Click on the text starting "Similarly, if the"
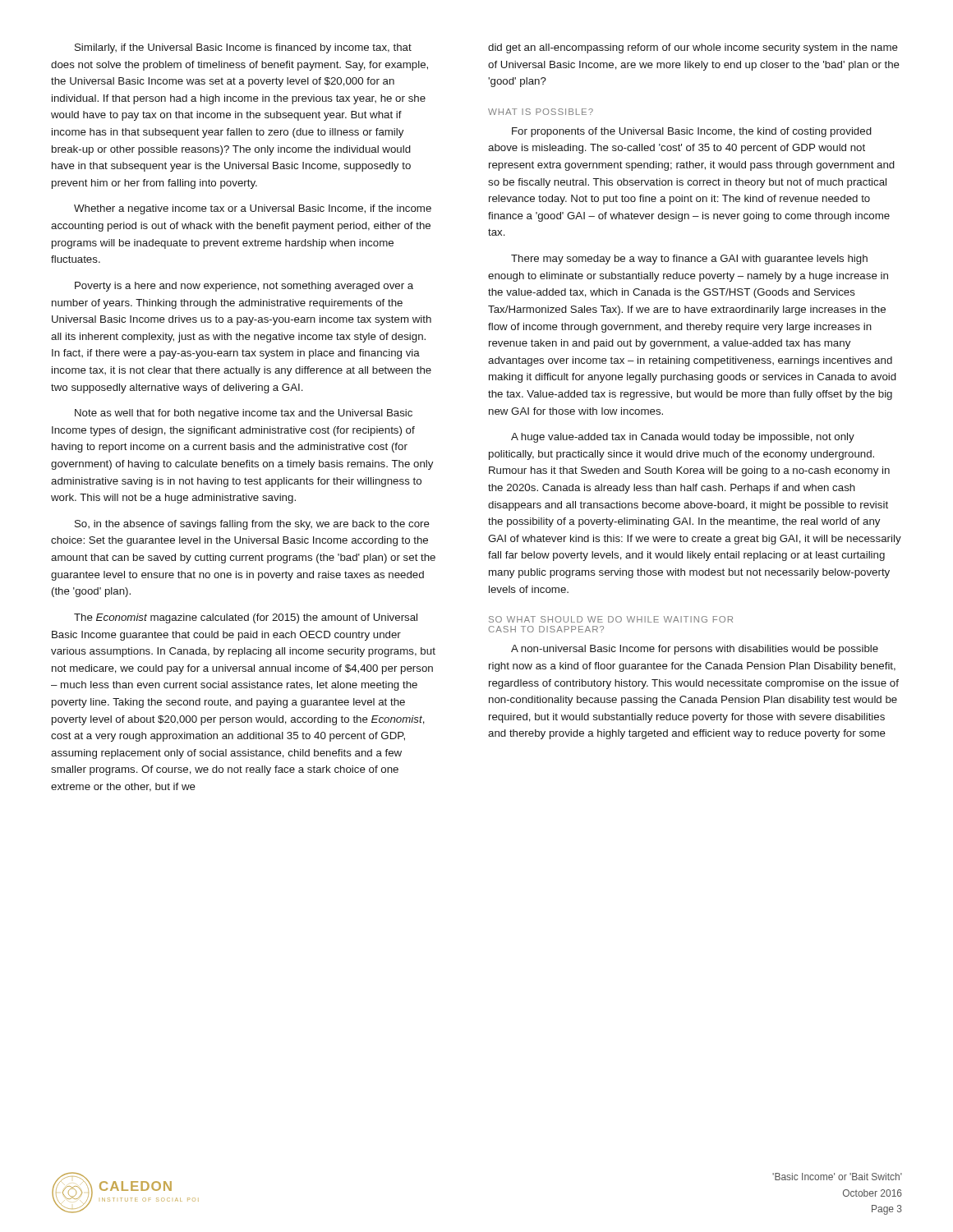Viewport: 953px width, 1232px height. pos(244,417)
